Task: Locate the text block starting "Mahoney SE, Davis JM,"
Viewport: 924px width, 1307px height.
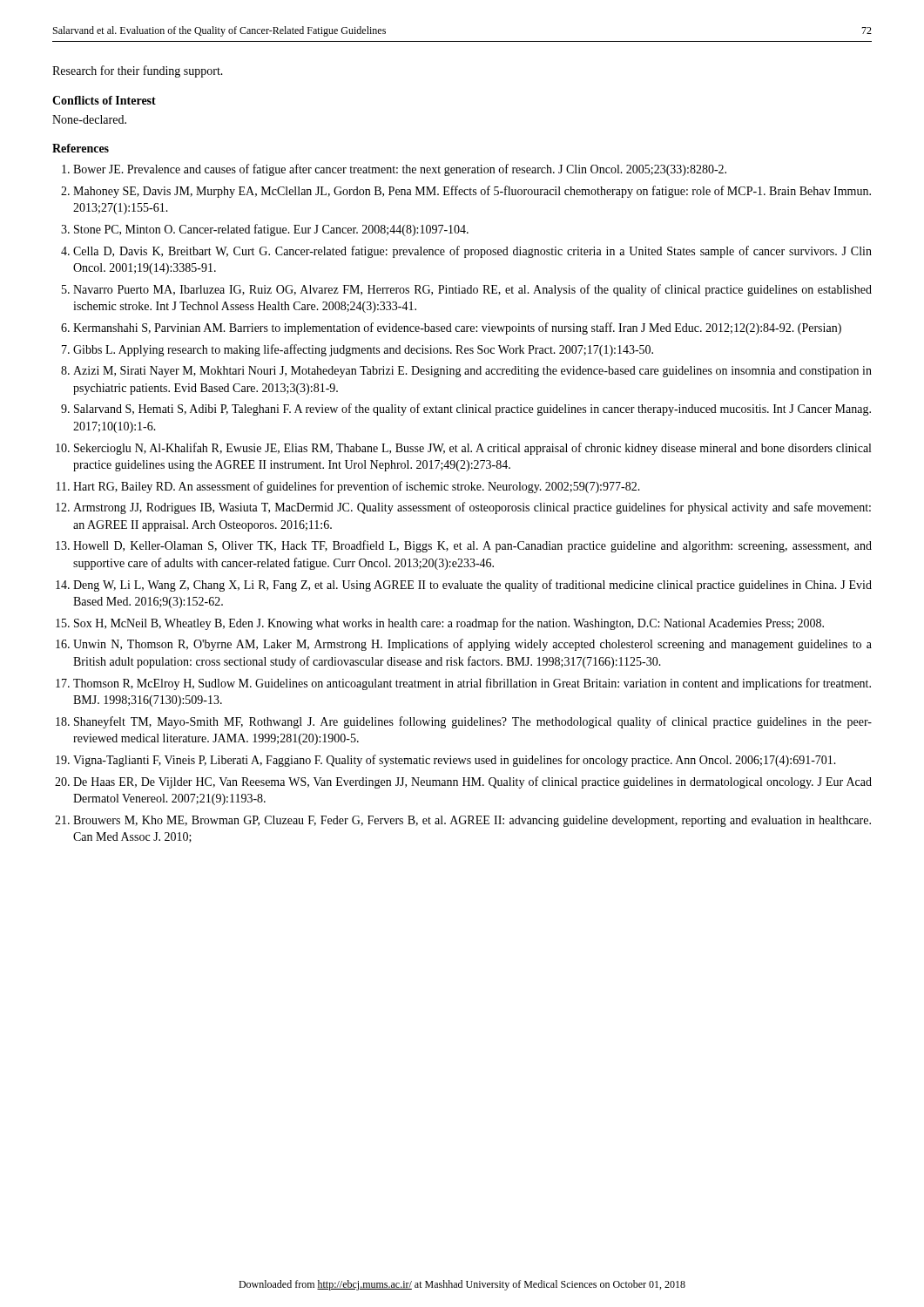Action: (x=472, y=200)
